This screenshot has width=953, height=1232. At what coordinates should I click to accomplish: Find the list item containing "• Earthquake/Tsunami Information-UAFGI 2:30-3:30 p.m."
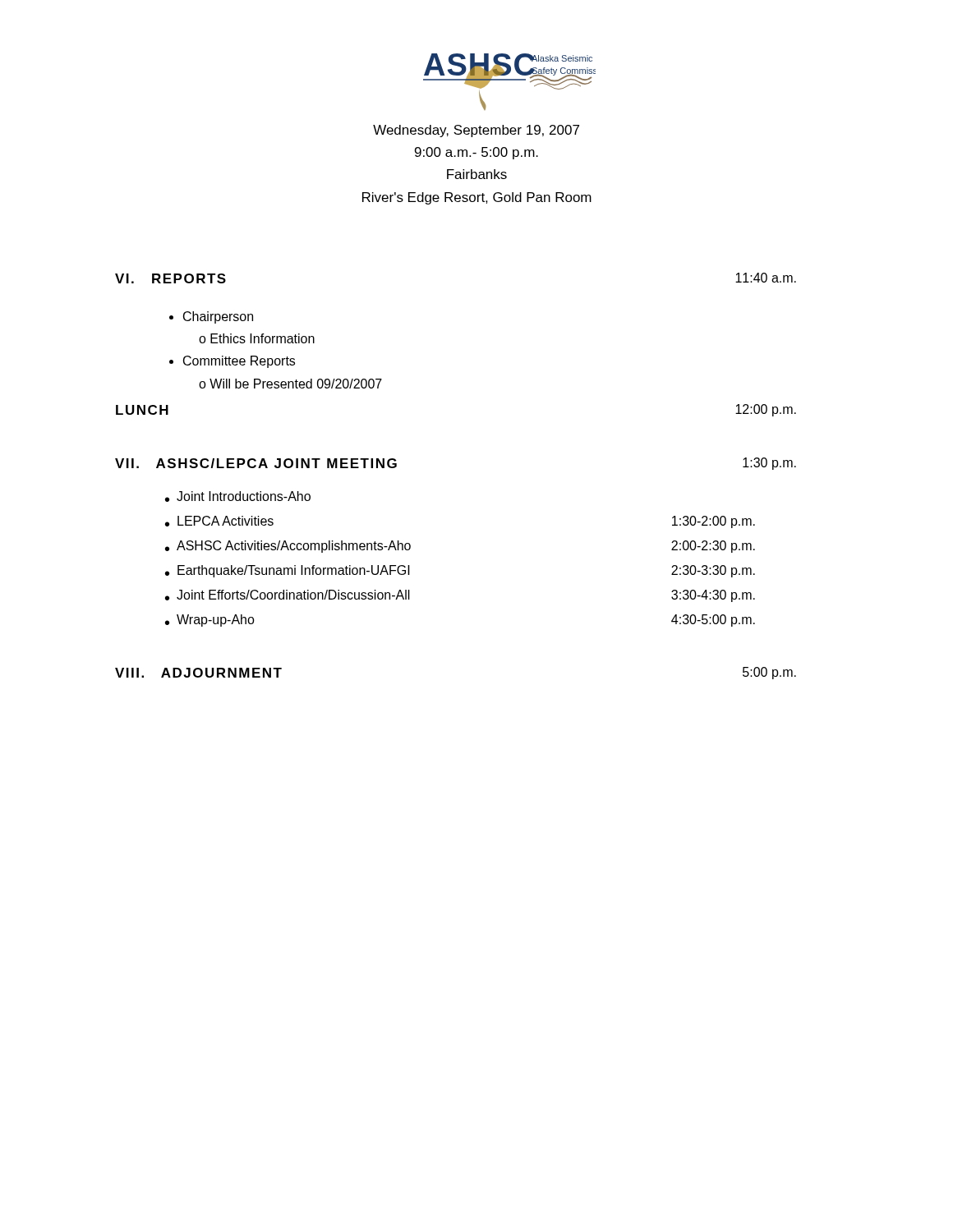[288, 571]
